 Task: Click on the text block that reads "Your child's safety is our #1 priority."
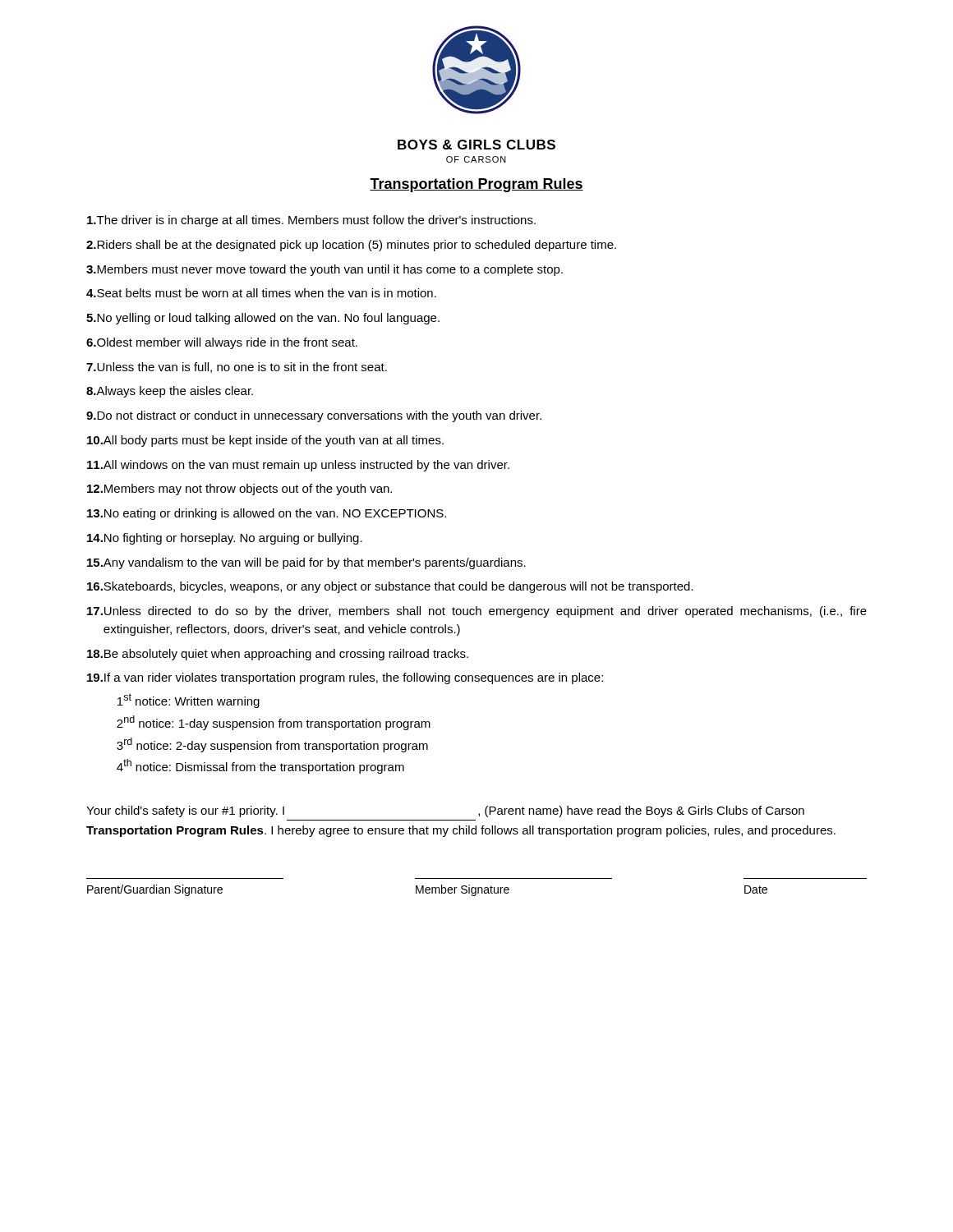pos(476,821)
